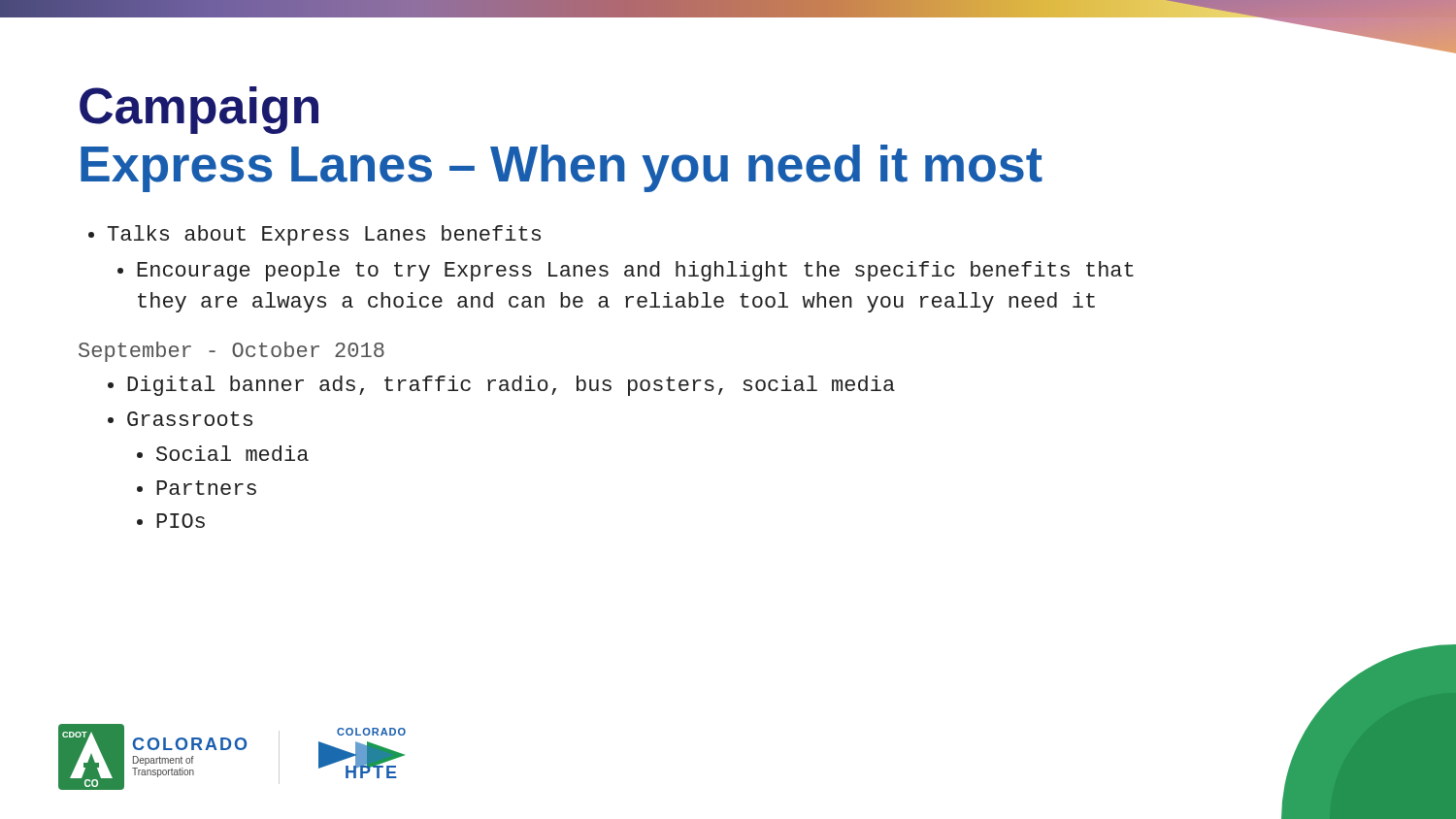
Task: Where is the passage that starts "Encourage people to try Express"?
Action: [636, 287]
